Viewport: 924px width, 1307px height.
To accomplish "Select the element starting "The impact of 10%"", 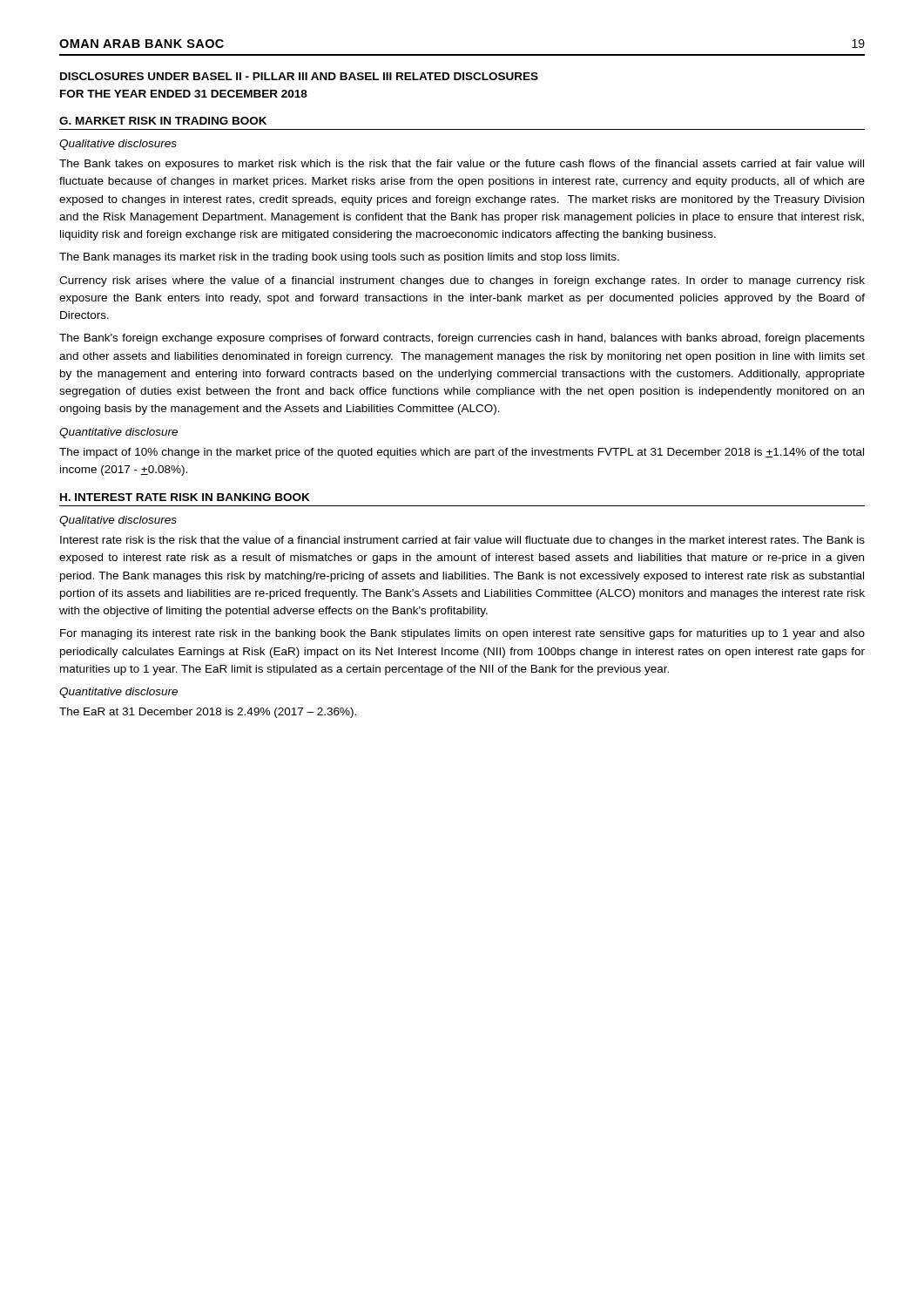I will 462,460.
